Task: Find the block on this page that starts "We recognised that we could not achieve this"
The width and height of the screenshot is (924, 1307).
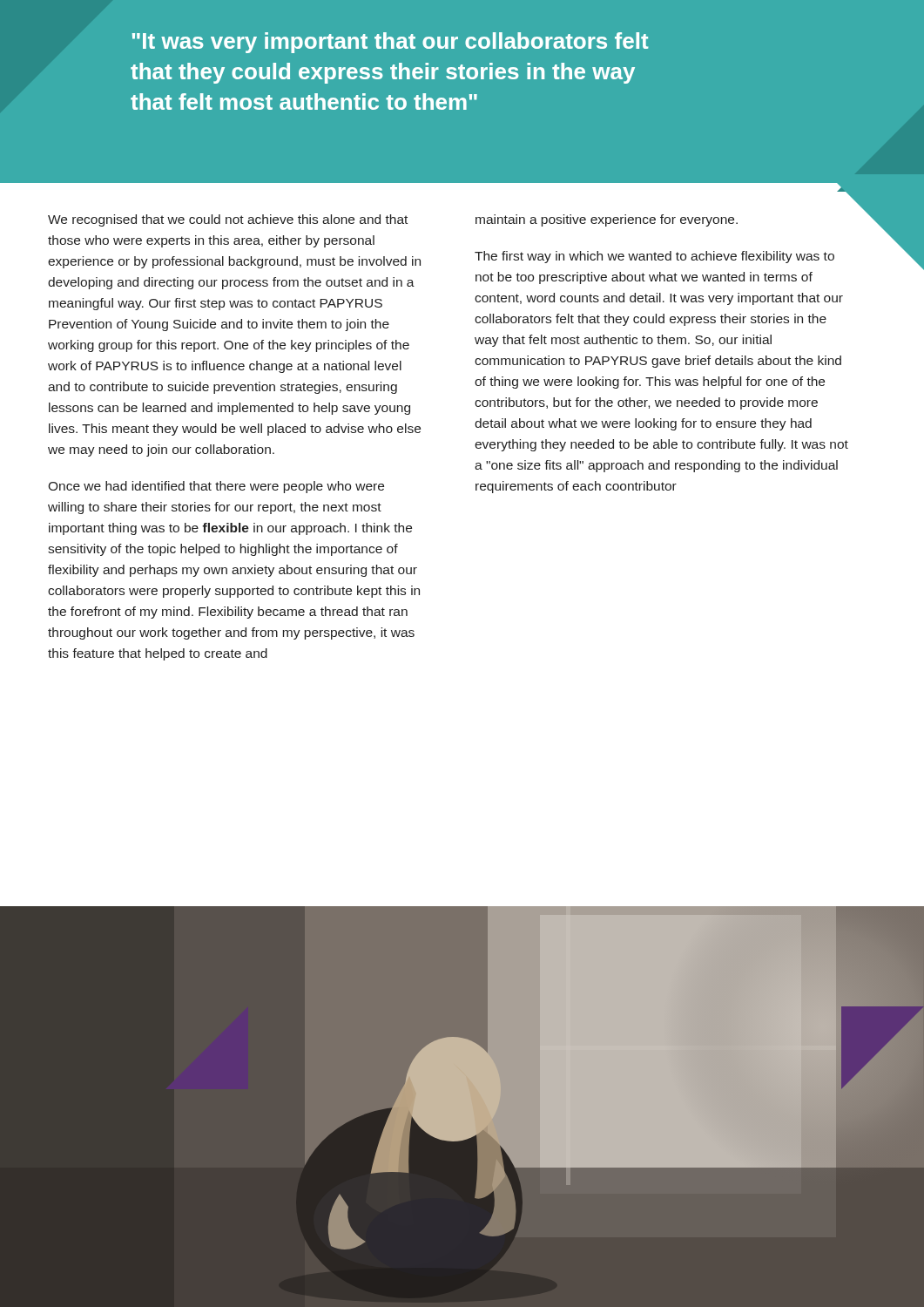Action: [x=235, y=437]
